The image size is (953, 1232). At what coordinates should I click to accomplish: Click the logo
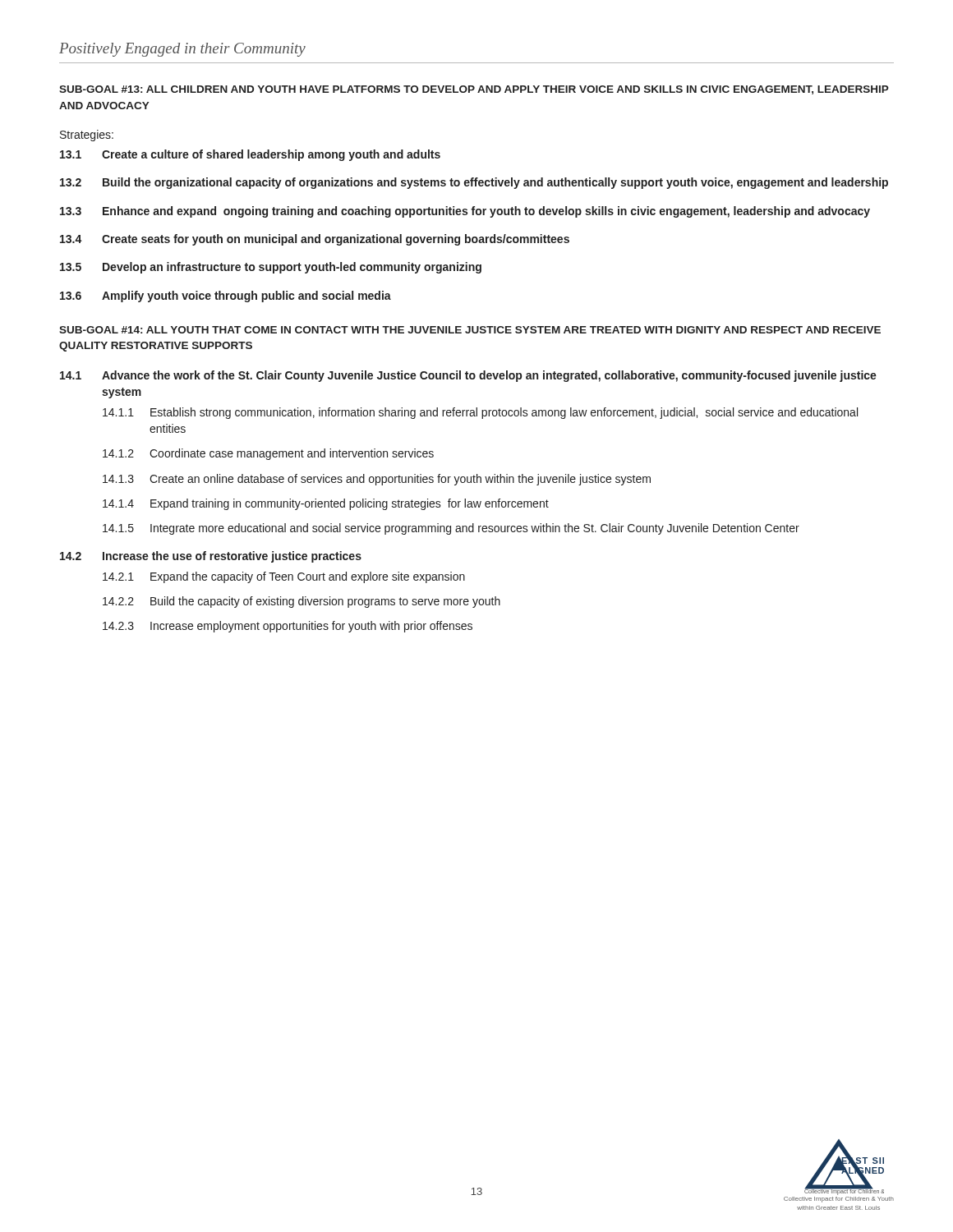pos(839,1174)
